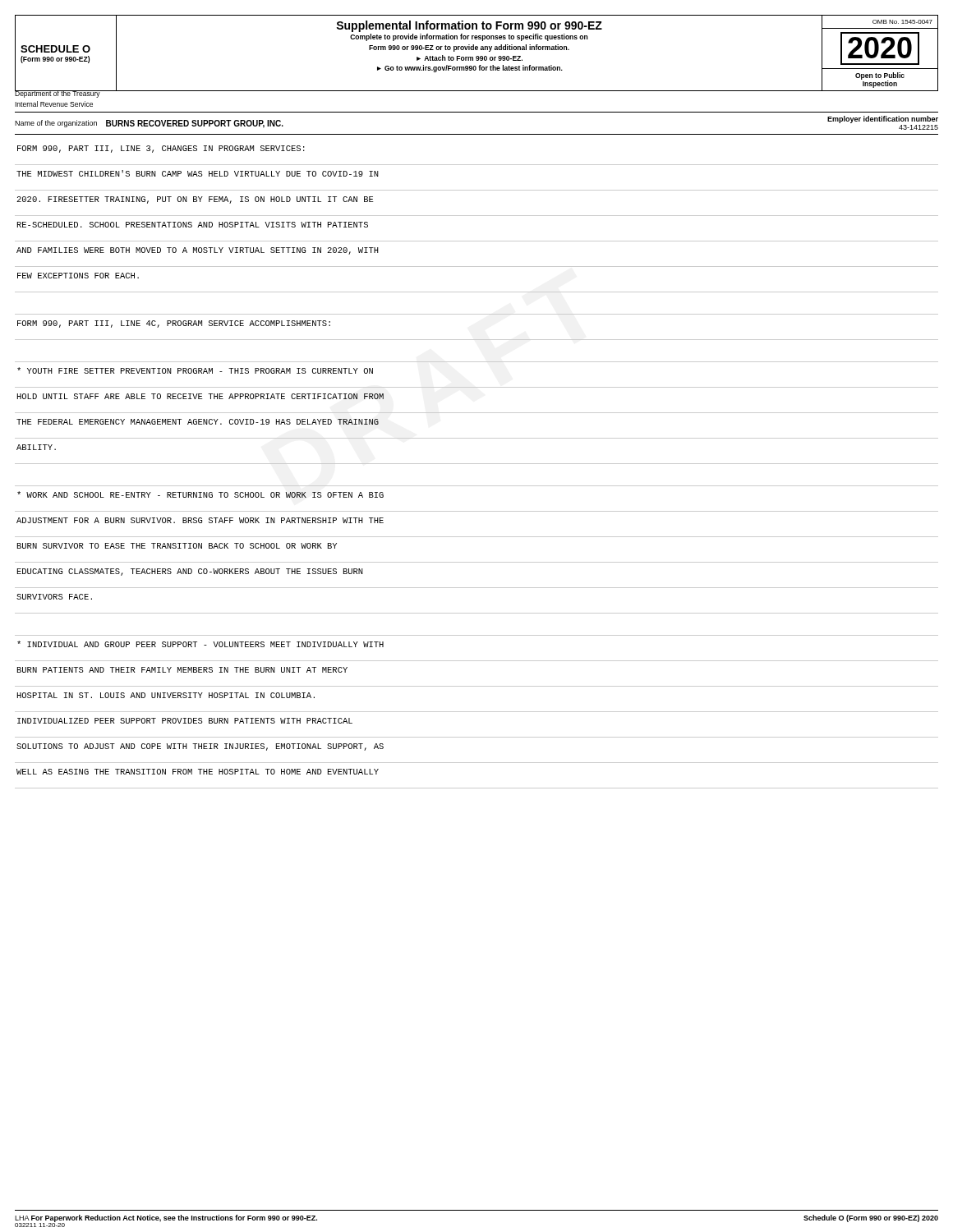Navigate to the element starting "ADJUSTMENT FOR A BURN SURVIVOR. BRSG"
The image size is (953, 1232).
(x=200, y=521)
